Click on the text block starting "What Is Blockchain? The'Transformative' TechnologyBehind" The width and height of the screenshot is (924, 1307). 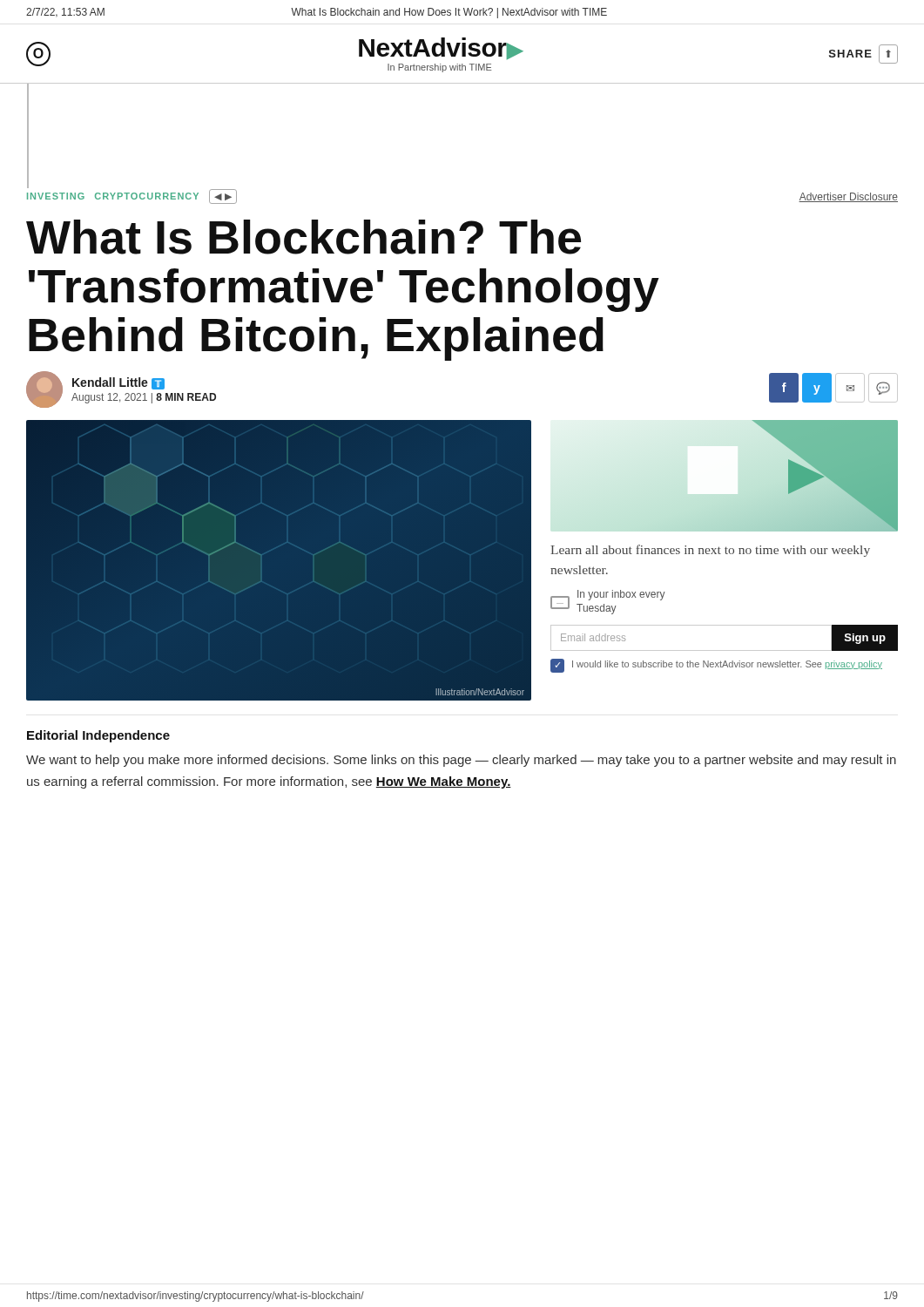pos(343,285)
